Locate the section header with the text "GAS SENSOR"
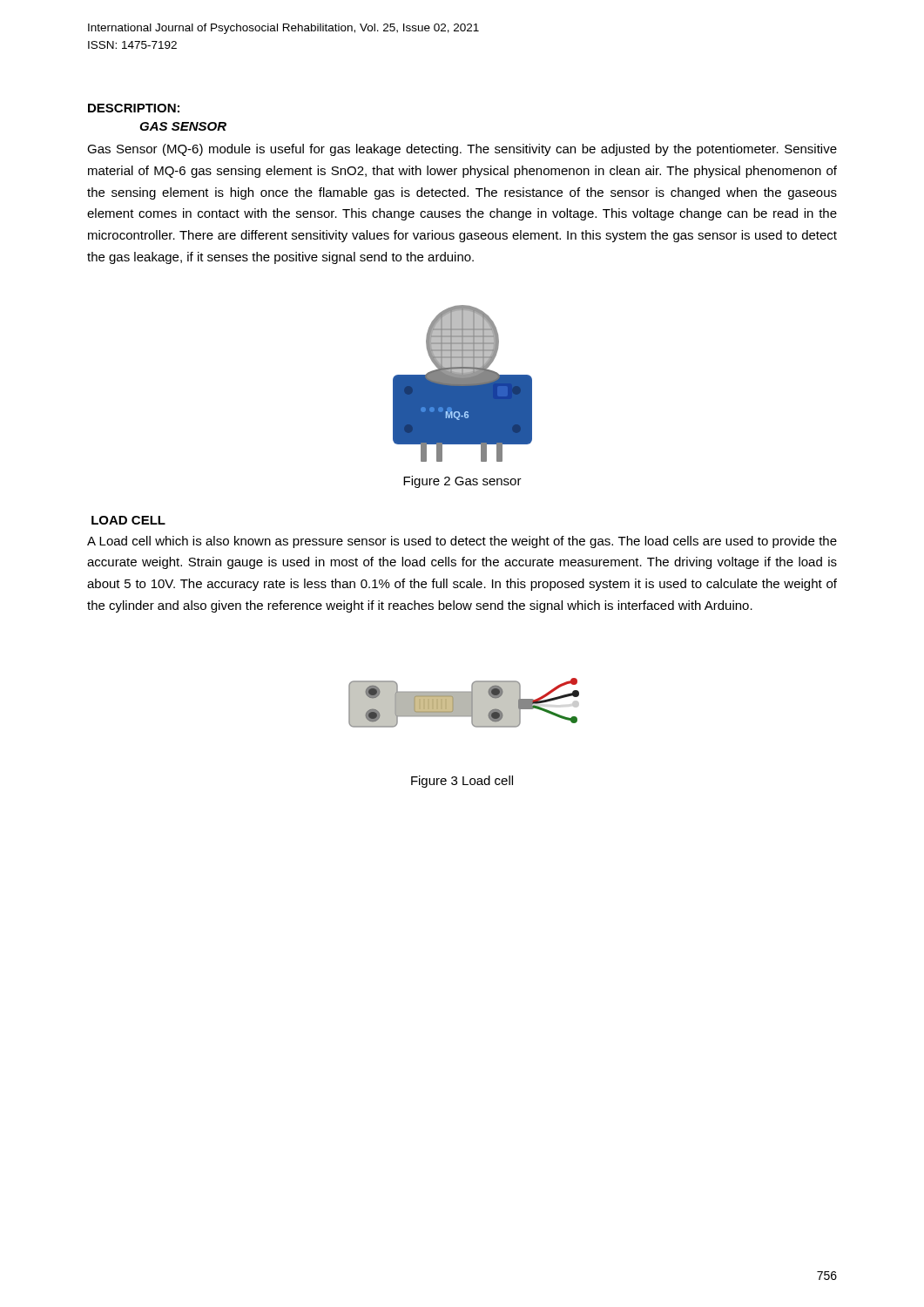This screenshot has width=924, height=1307. click(183, 126)
